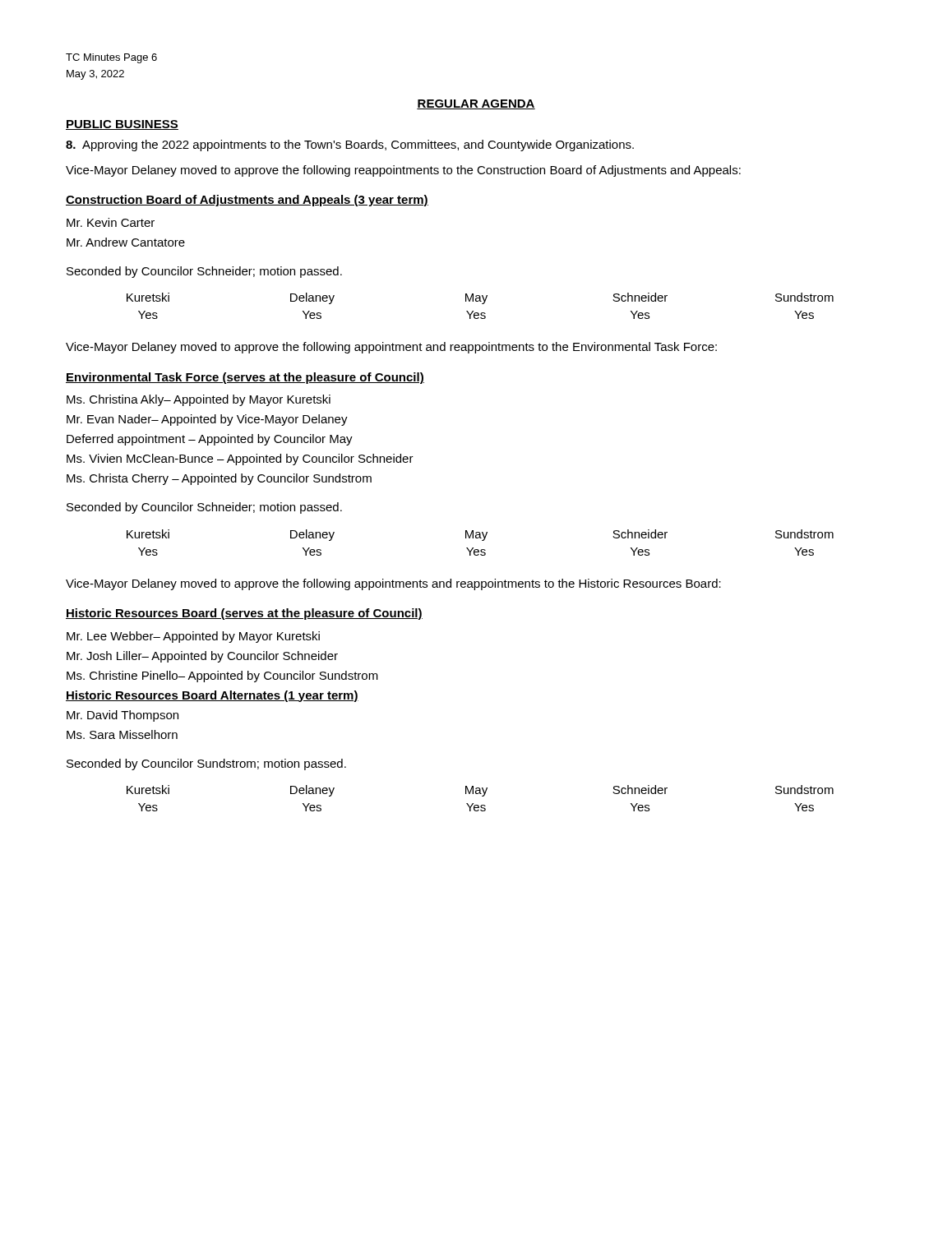Find the text block containing "Mr. Lee Webber–"
952x1233 pixels.
pyautogui.click(x=222, y=685)
